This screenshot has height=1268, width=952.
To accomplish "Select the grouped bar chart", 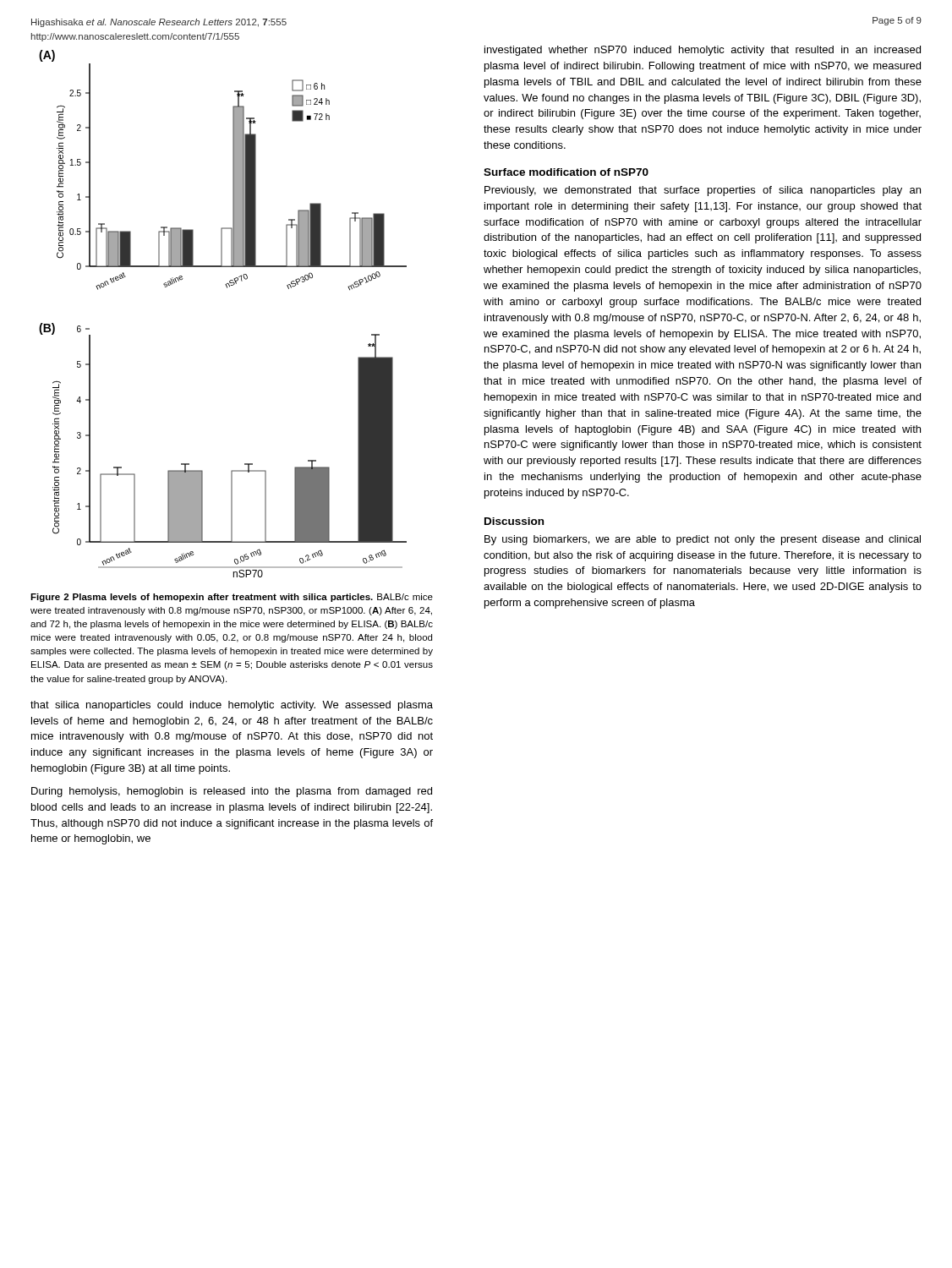I will tap(225, 175).
